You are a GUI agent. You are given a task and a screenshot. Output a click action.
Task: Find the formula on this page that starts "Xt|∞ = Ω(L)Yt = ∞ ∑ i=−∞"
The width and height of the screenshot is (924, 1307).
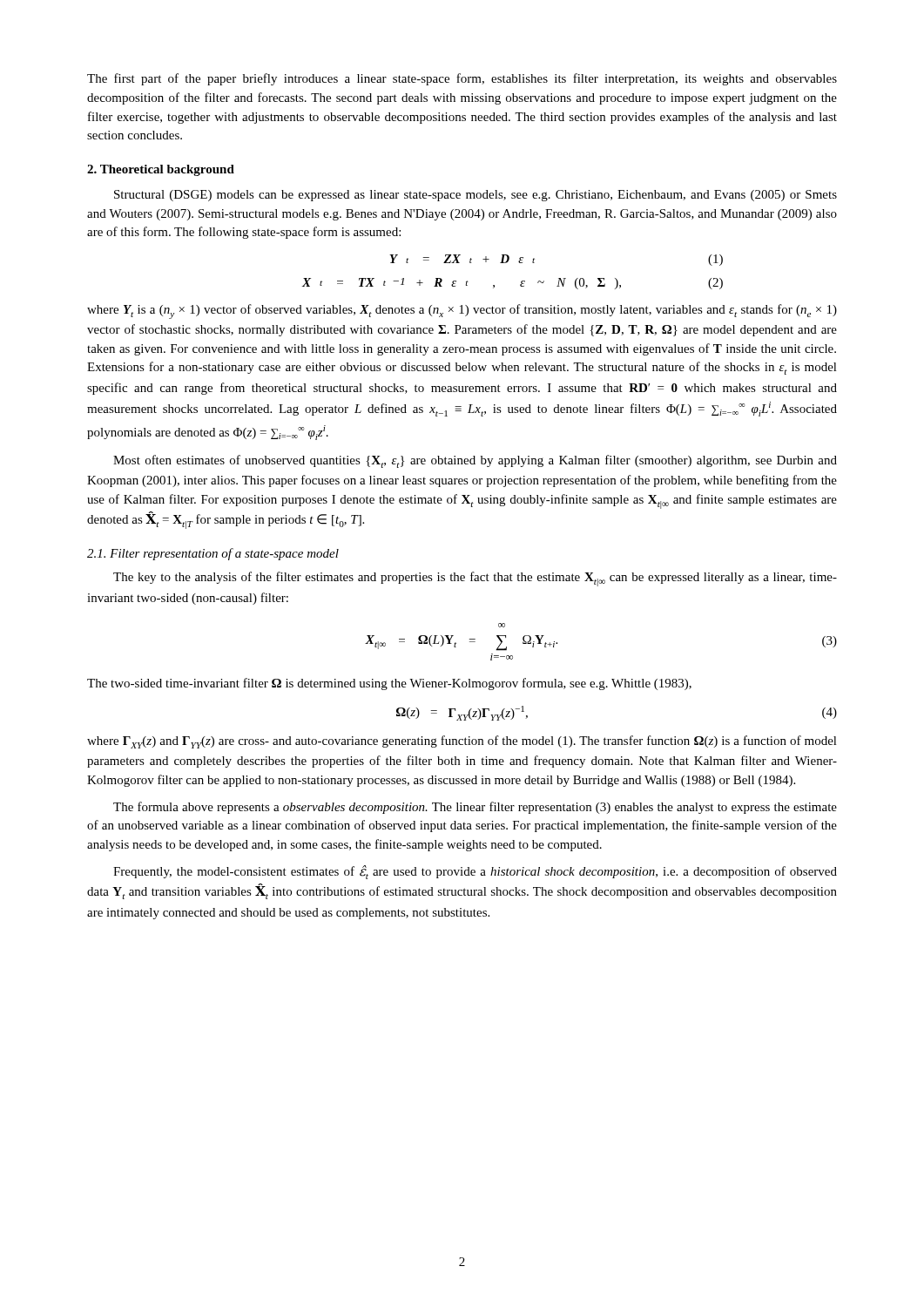click(462, 641)
